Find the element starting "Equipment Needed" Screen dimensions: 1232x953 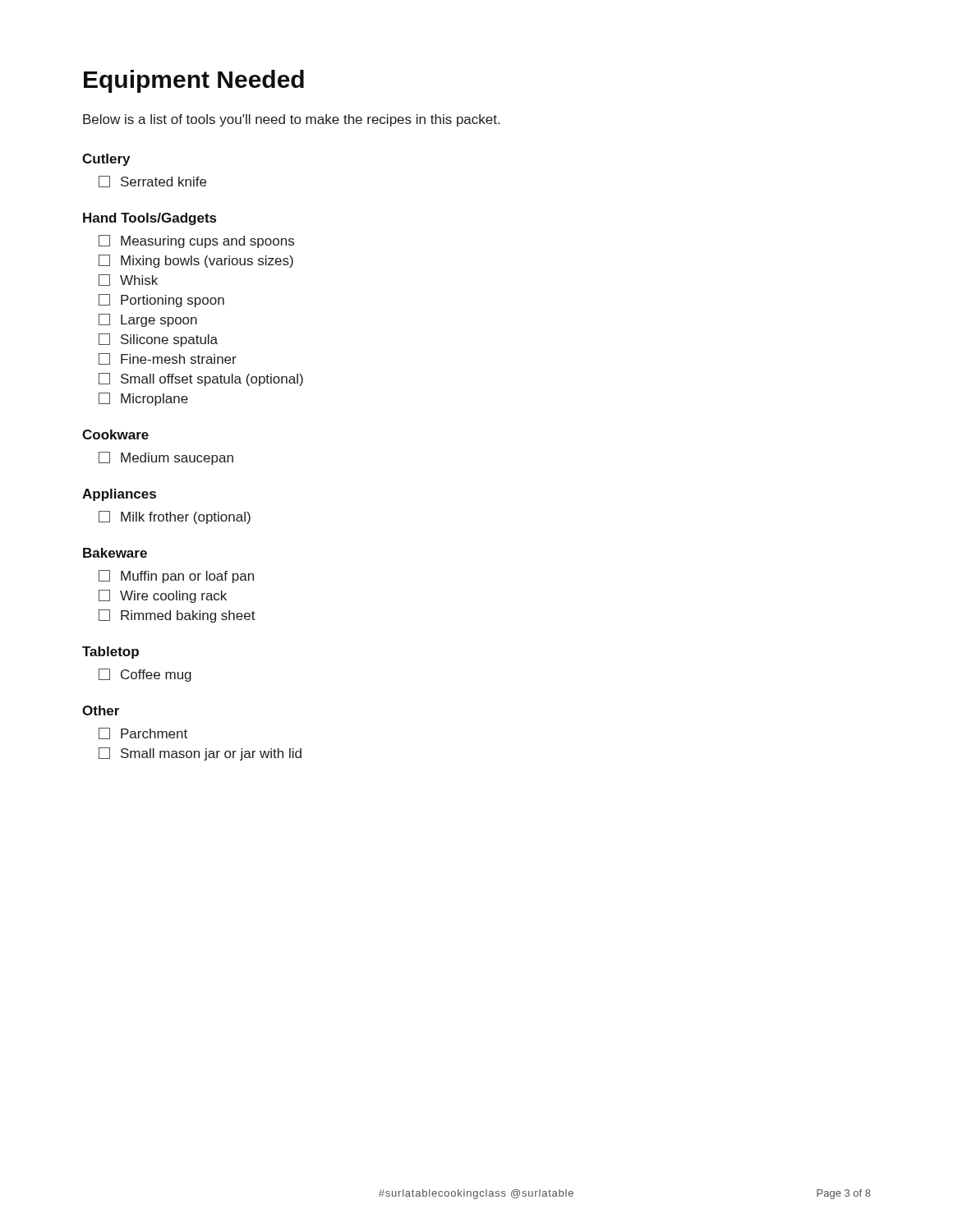(194, 79)
